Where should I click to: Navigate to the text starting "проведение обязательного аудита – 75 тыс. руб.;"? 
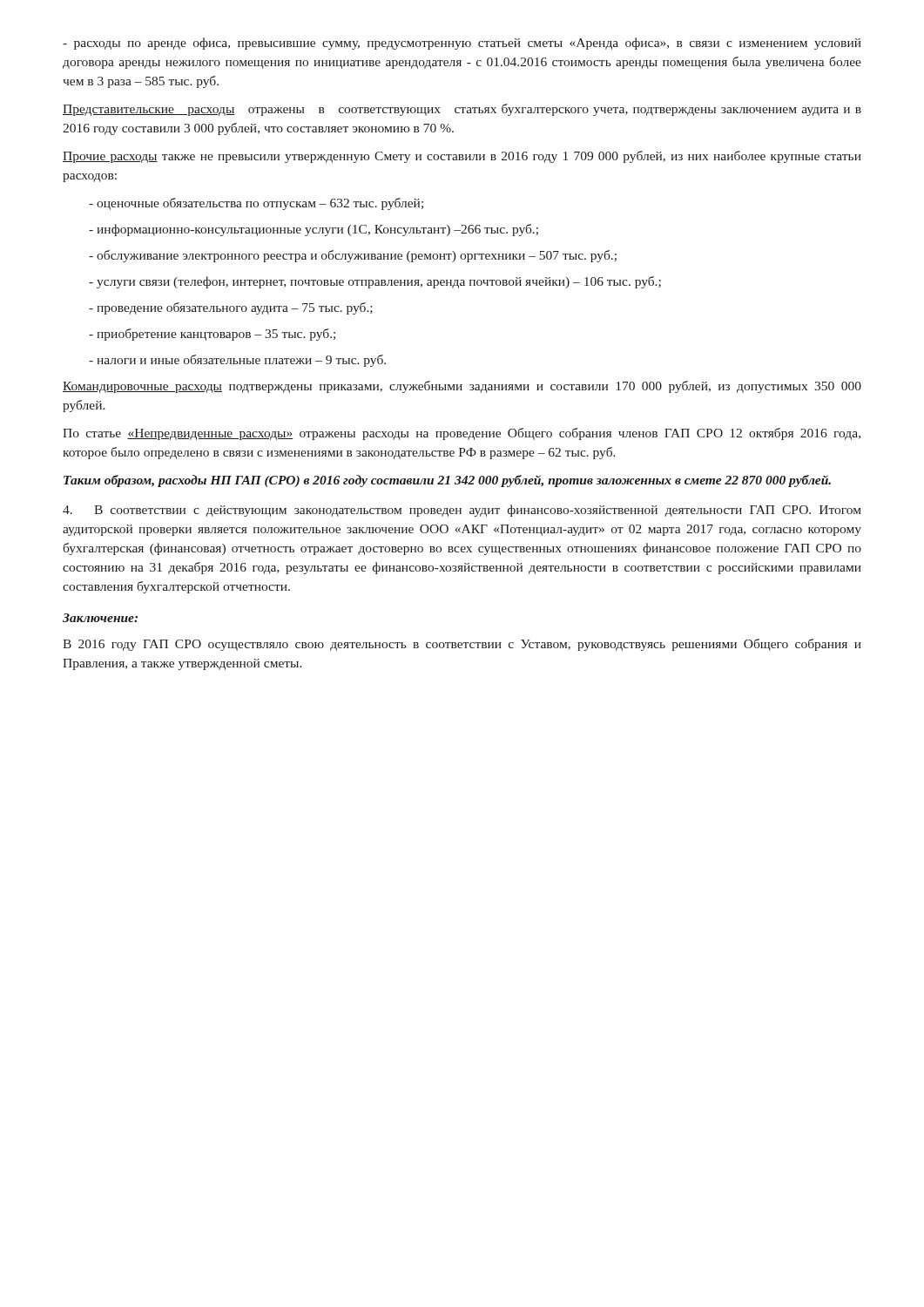231,307
